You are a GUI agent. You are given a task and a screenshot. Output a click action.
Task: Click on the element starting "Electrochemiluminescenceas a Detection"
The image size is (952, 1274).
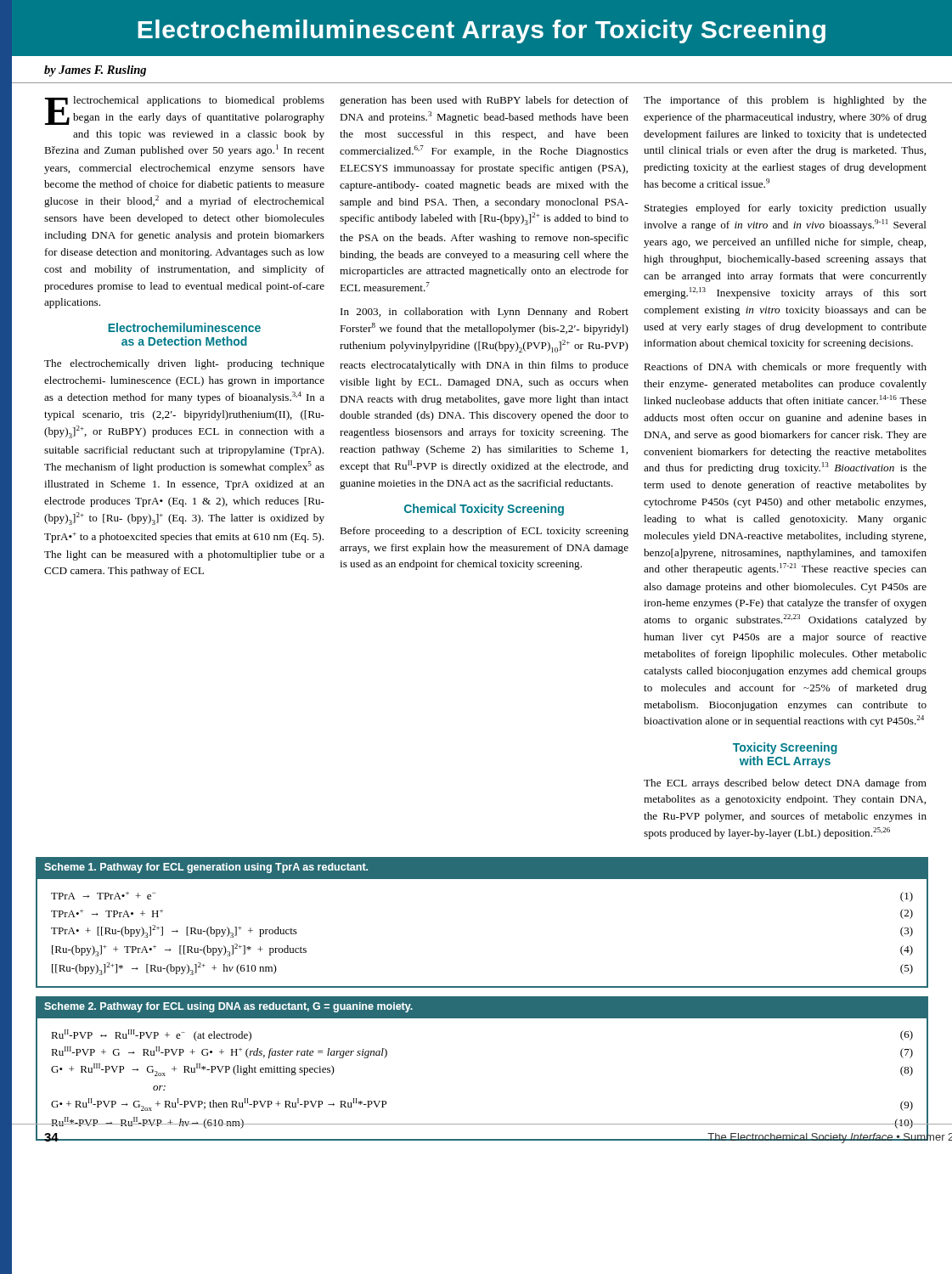coord(184,335)
